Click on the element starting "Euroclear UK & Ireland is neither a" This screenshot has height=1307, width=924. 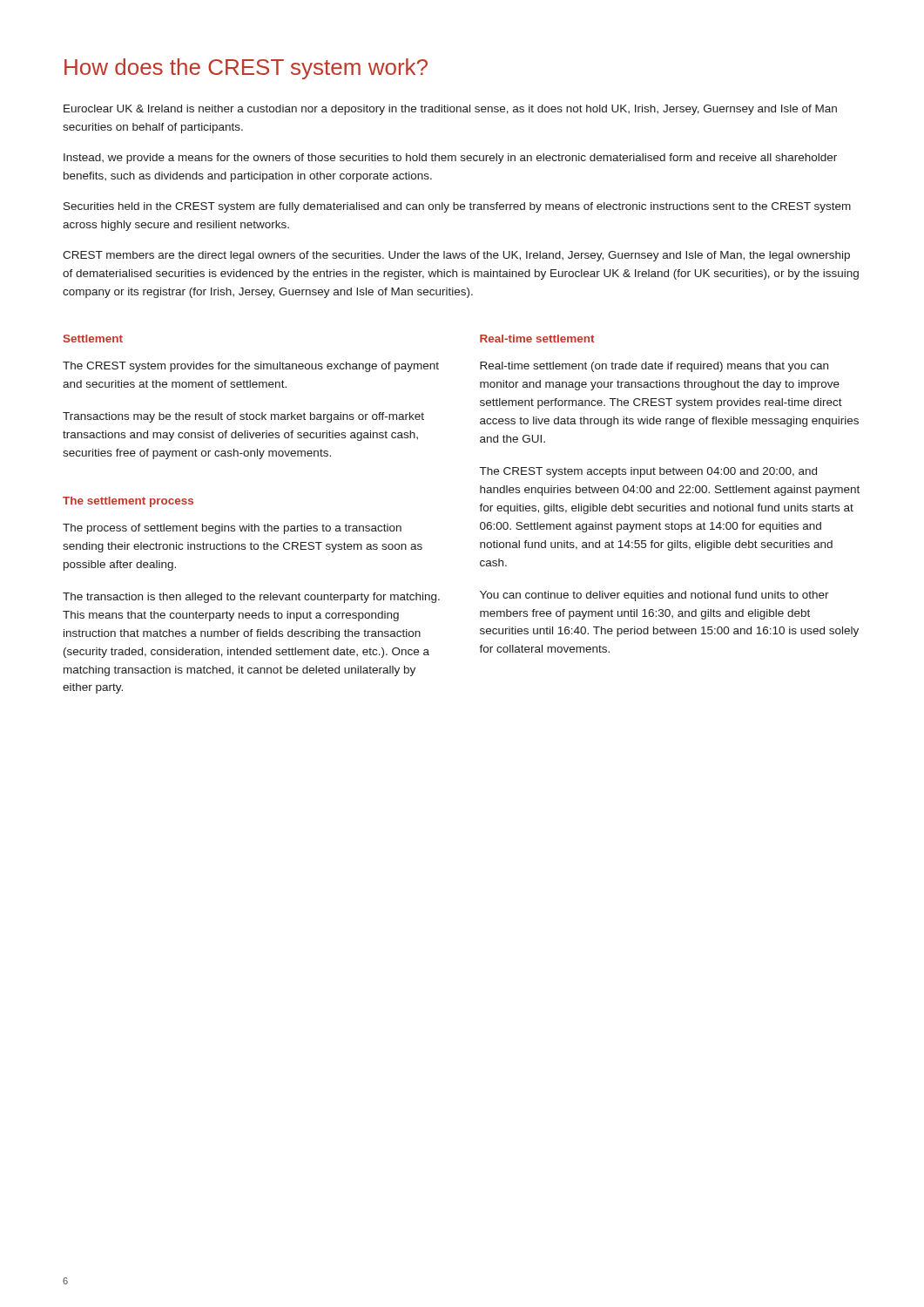(450, 118)
